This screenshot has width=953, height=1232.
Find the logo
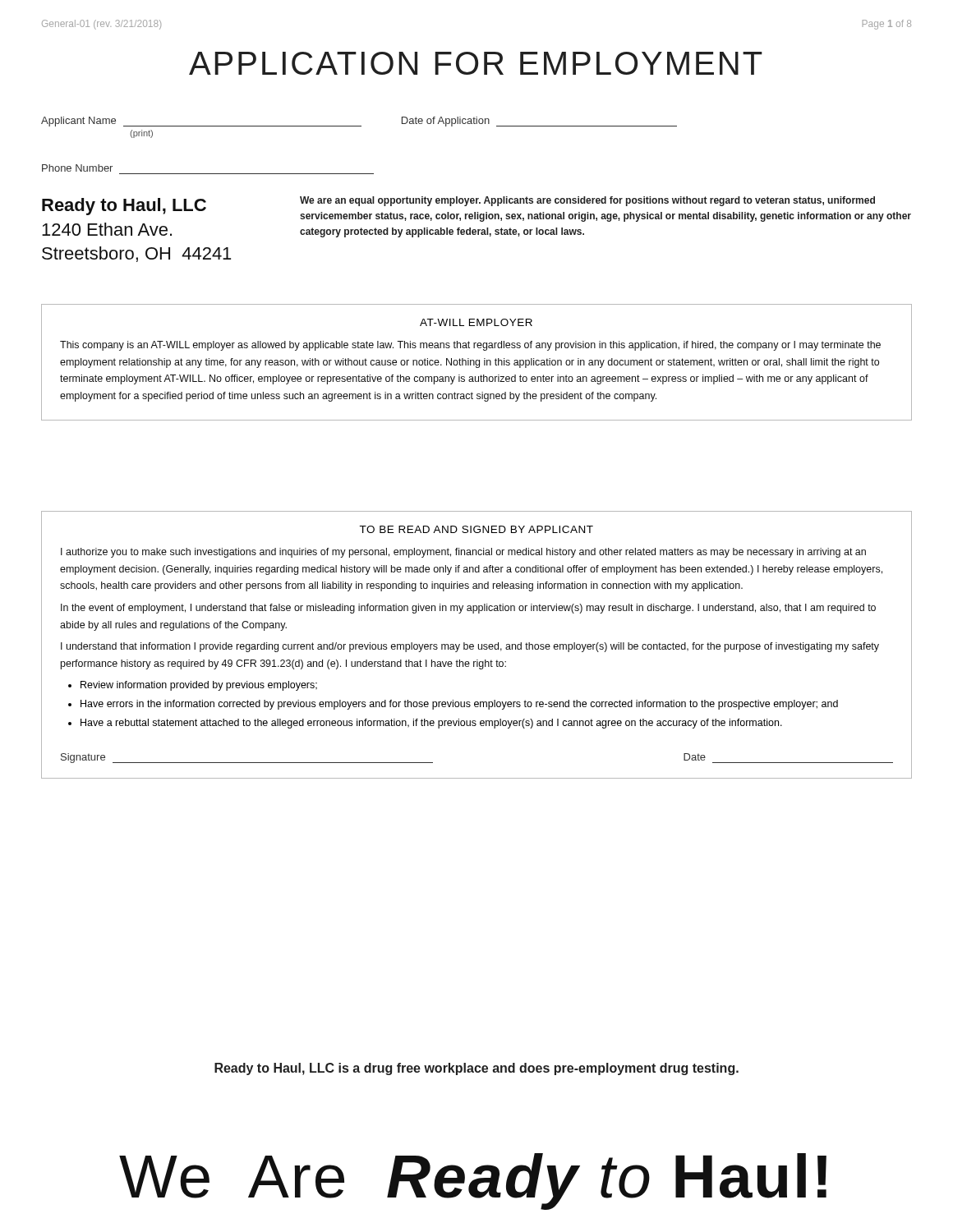pyautogui.click(x=476, y=1177)
